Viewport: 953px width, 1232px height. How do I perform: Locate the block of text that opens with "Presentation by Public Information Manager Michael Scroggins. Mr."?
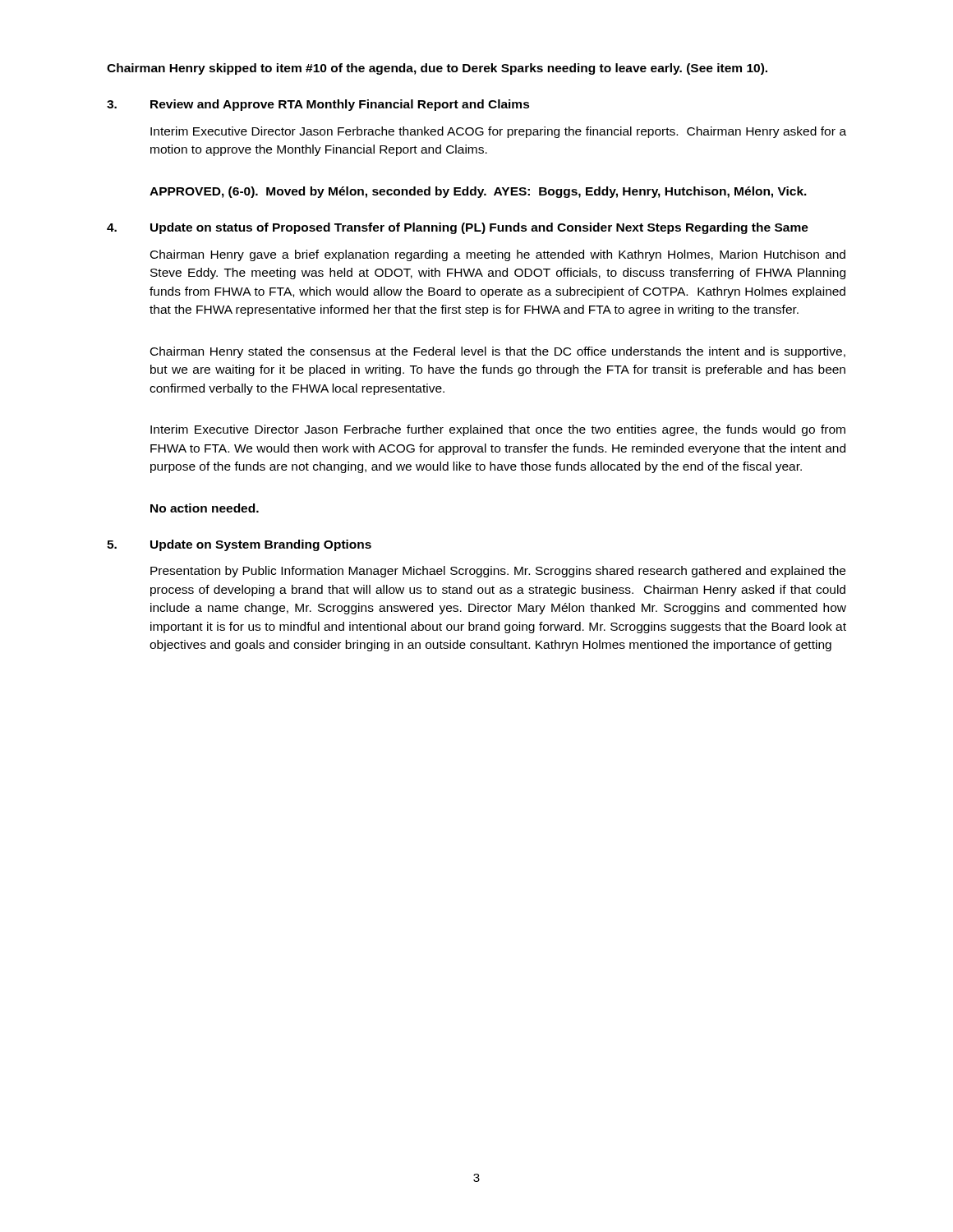498,608
